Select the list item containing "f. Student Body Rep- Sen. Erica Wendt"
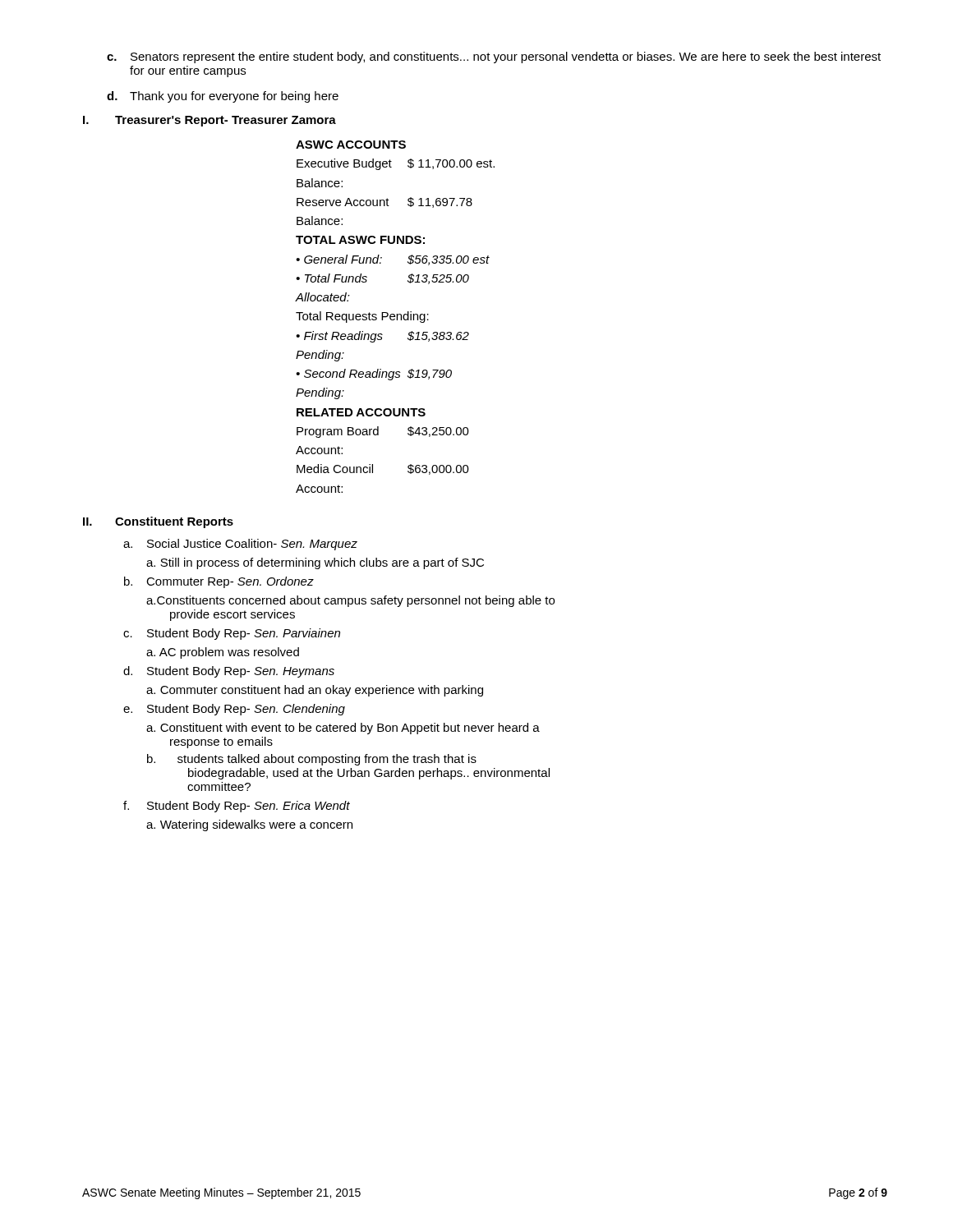Image resolution: width=953 pixels, height=1232 pixels. click(237, 807)
